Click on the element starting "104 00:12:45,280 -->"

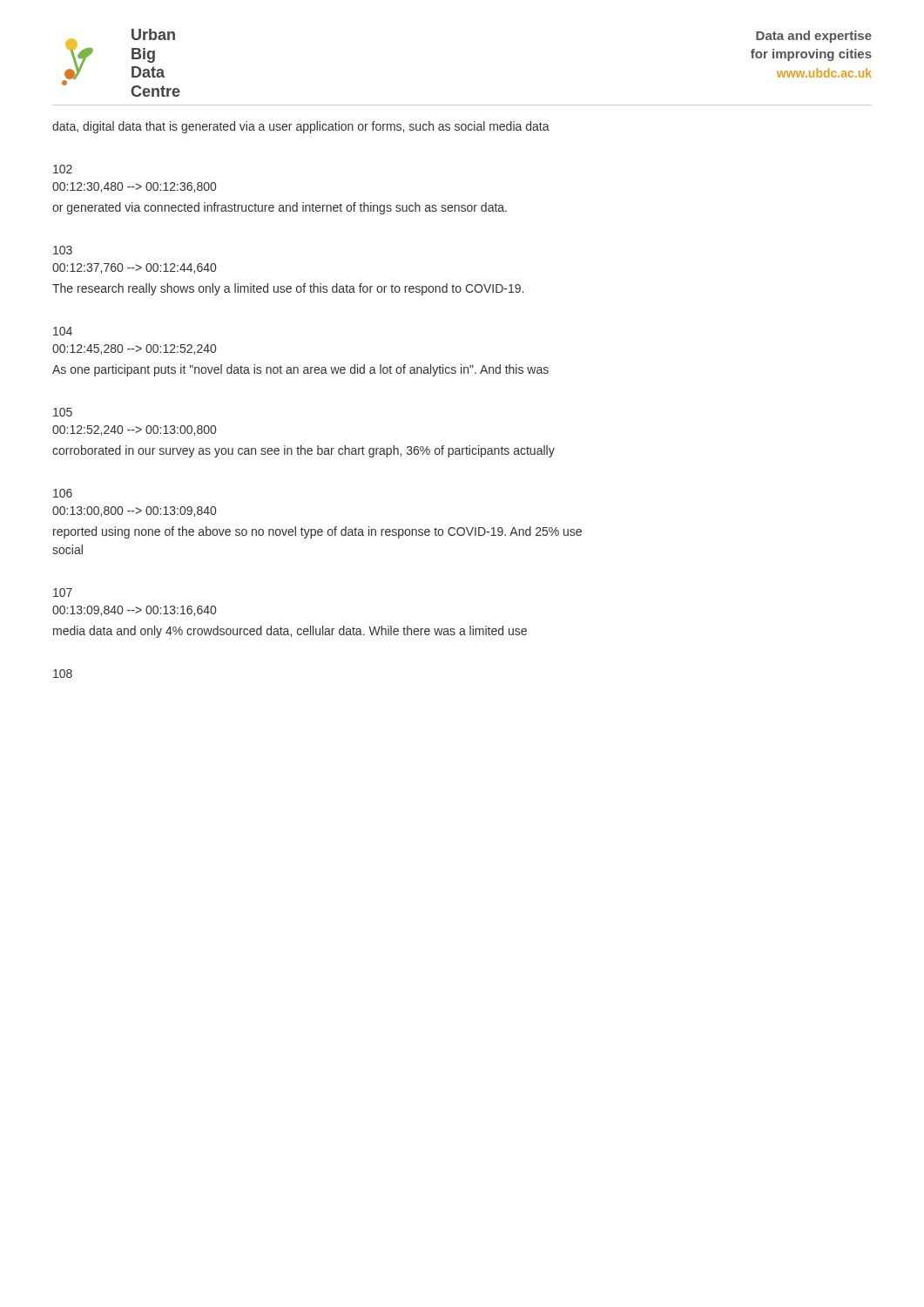coord(63,331)
